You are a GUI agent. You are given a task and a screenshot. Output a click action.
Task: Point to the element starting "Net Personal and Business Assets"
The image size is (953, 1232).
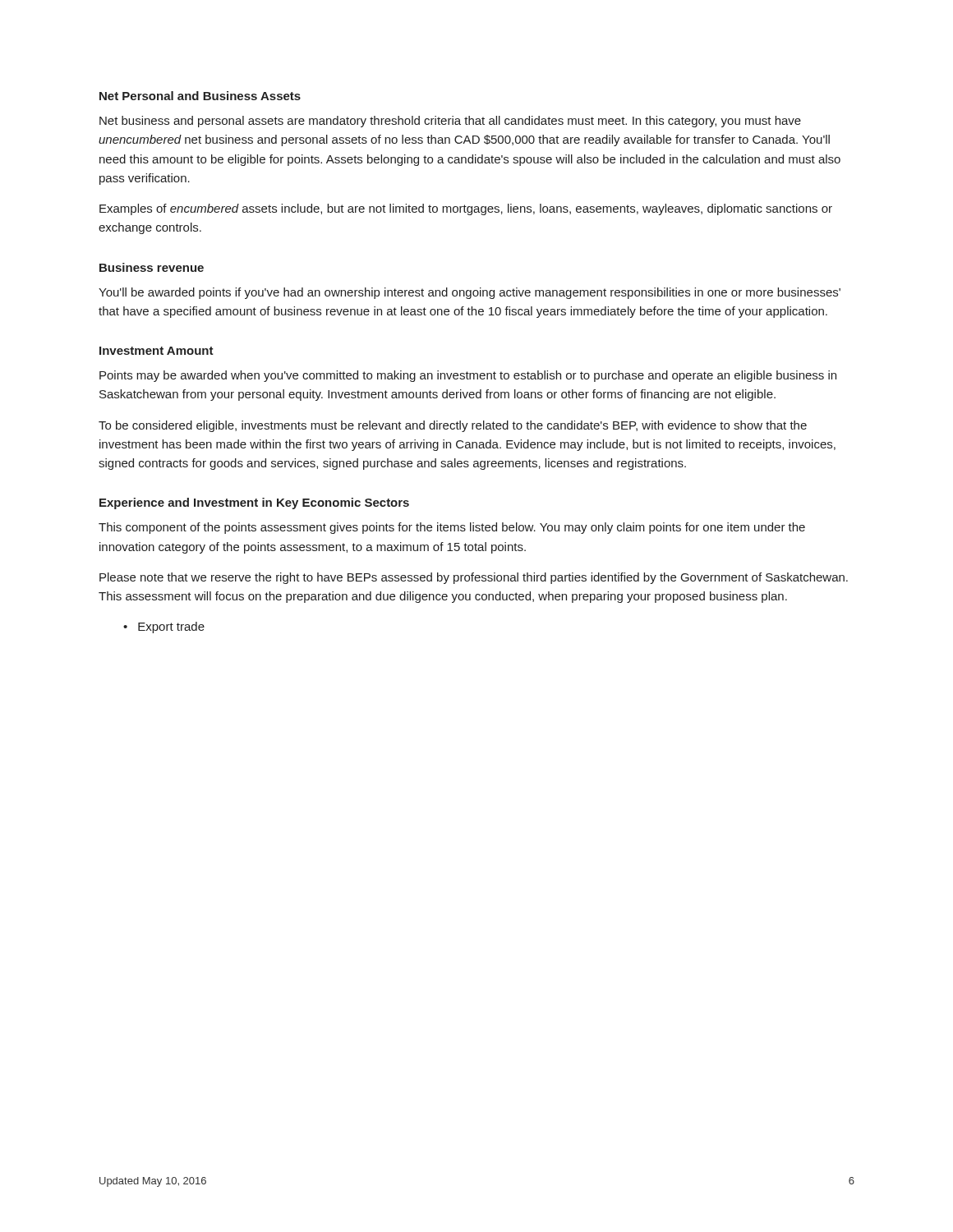pos(200,96)
